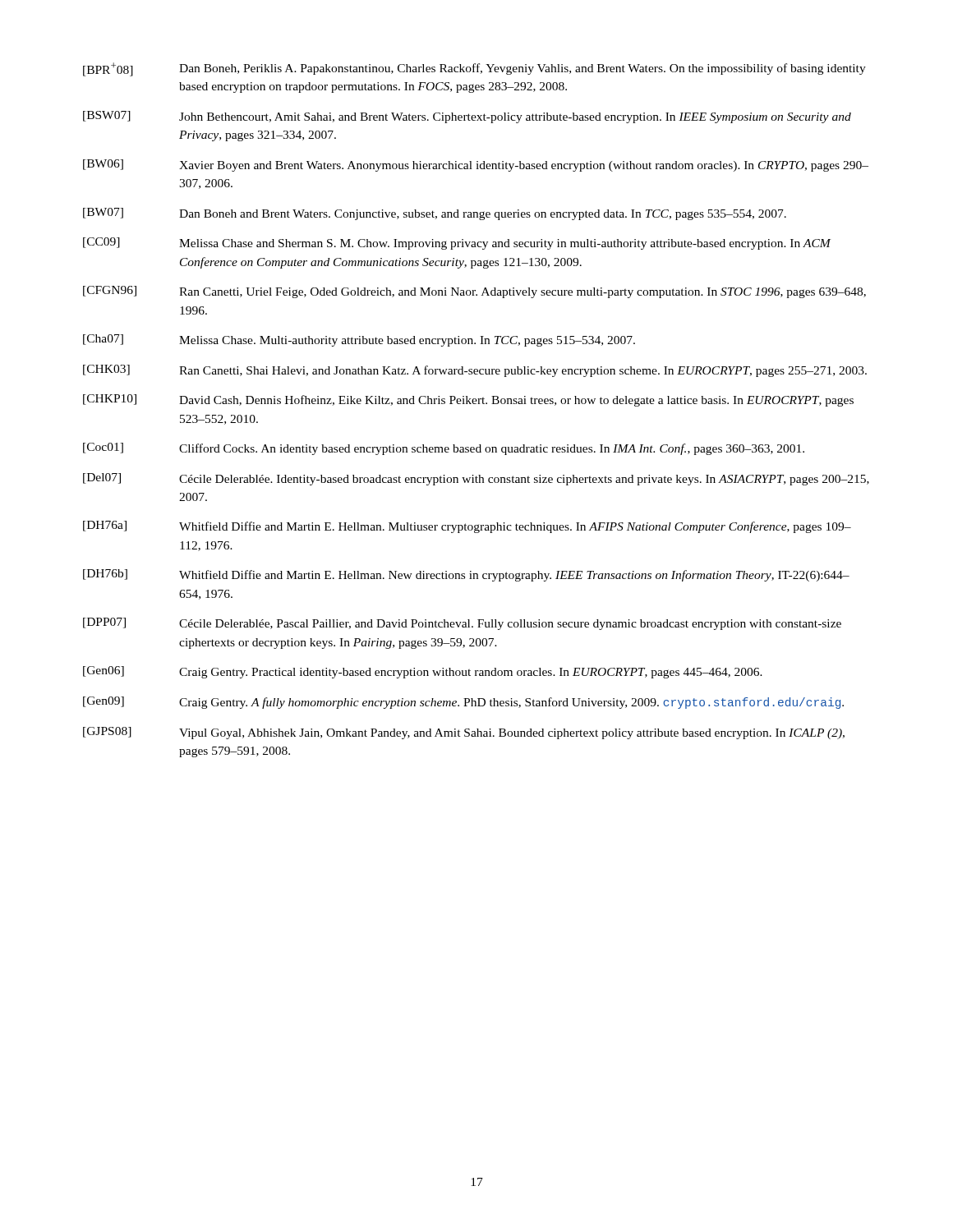Click on the list item containing "[Del07] Cécile Delerablée. Identity-based"
The width and height of the screenshot is (953, 1232).
coord(476,488)
